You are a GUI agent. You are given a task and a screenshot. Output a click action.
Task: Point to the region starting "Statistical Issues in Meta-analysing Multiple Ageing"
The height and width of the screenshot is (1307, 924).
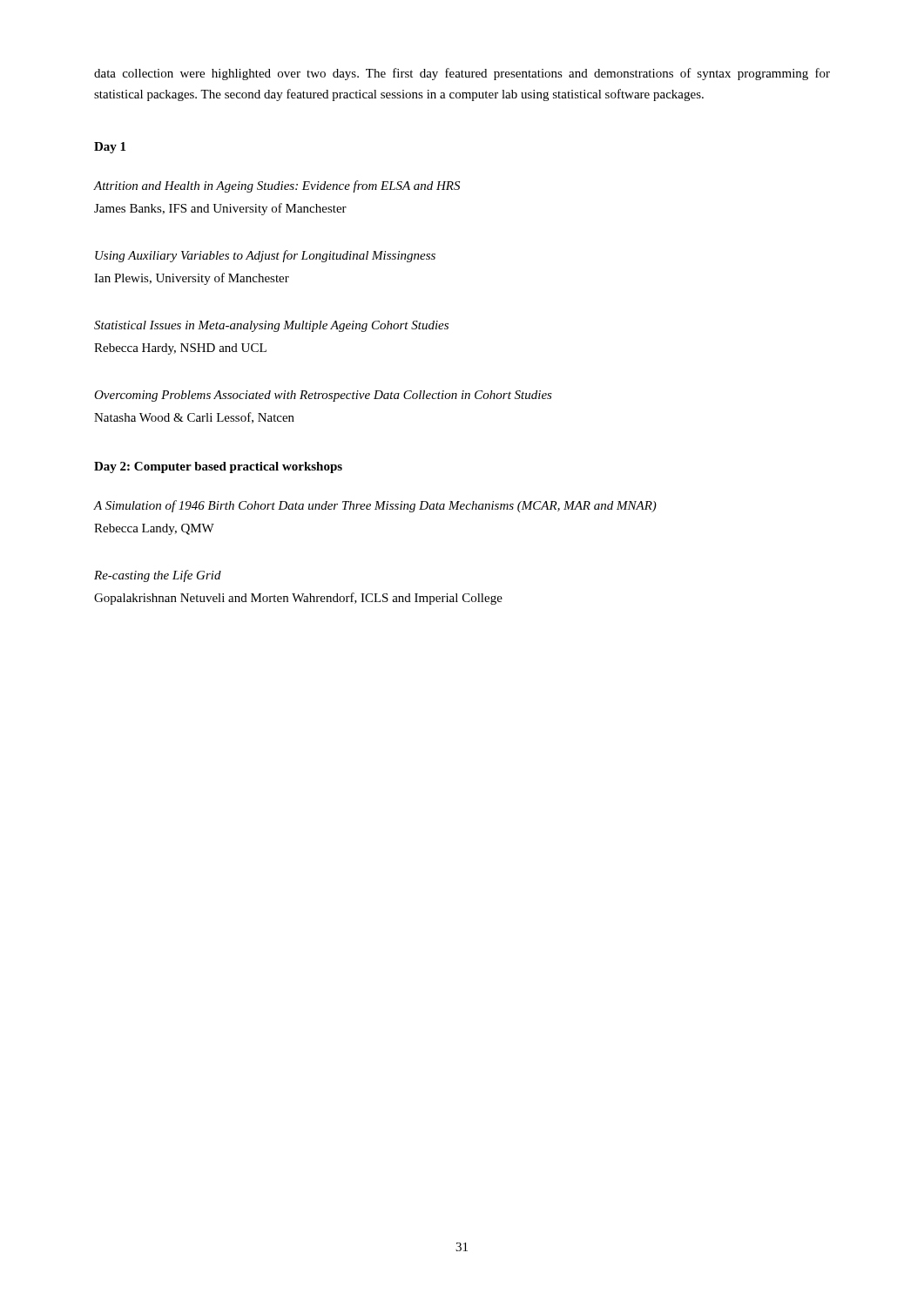271,326
